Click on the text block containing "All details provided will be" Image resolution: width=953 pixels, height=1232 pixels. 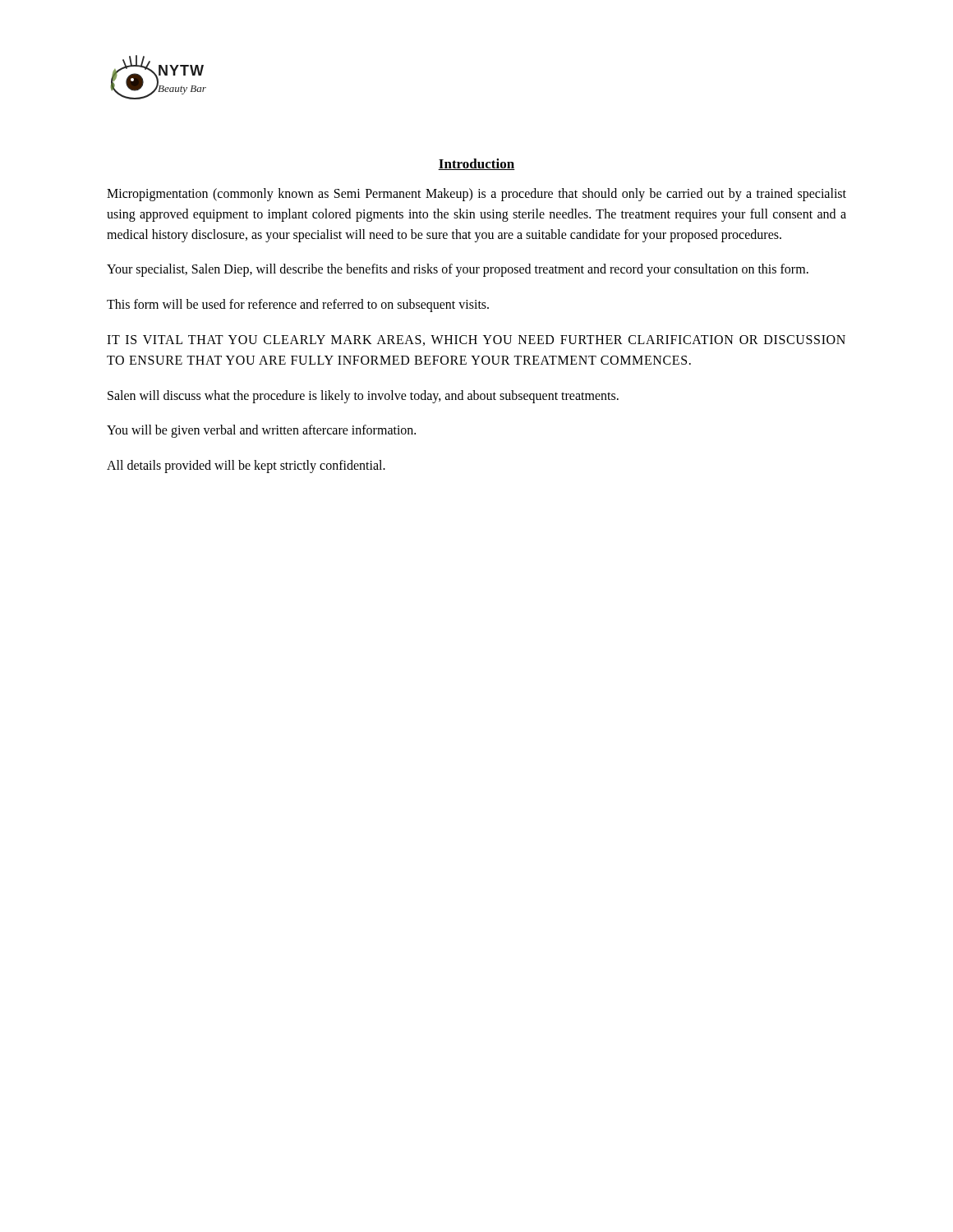point(246,465)
